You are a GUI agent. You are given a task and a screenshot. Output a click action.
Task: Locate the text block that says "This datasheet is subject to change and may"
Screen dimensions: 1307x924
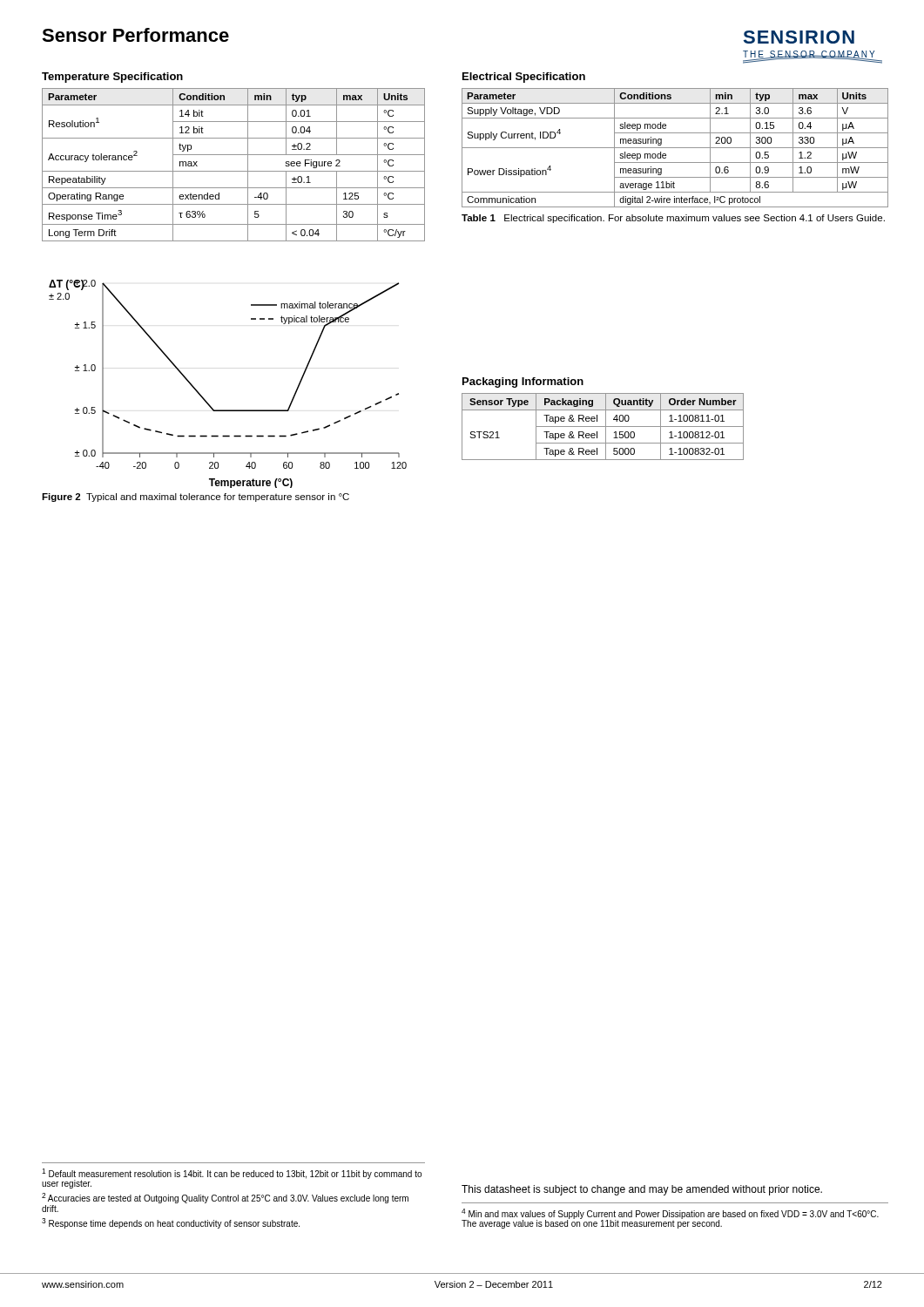[x=642, y=1189]
